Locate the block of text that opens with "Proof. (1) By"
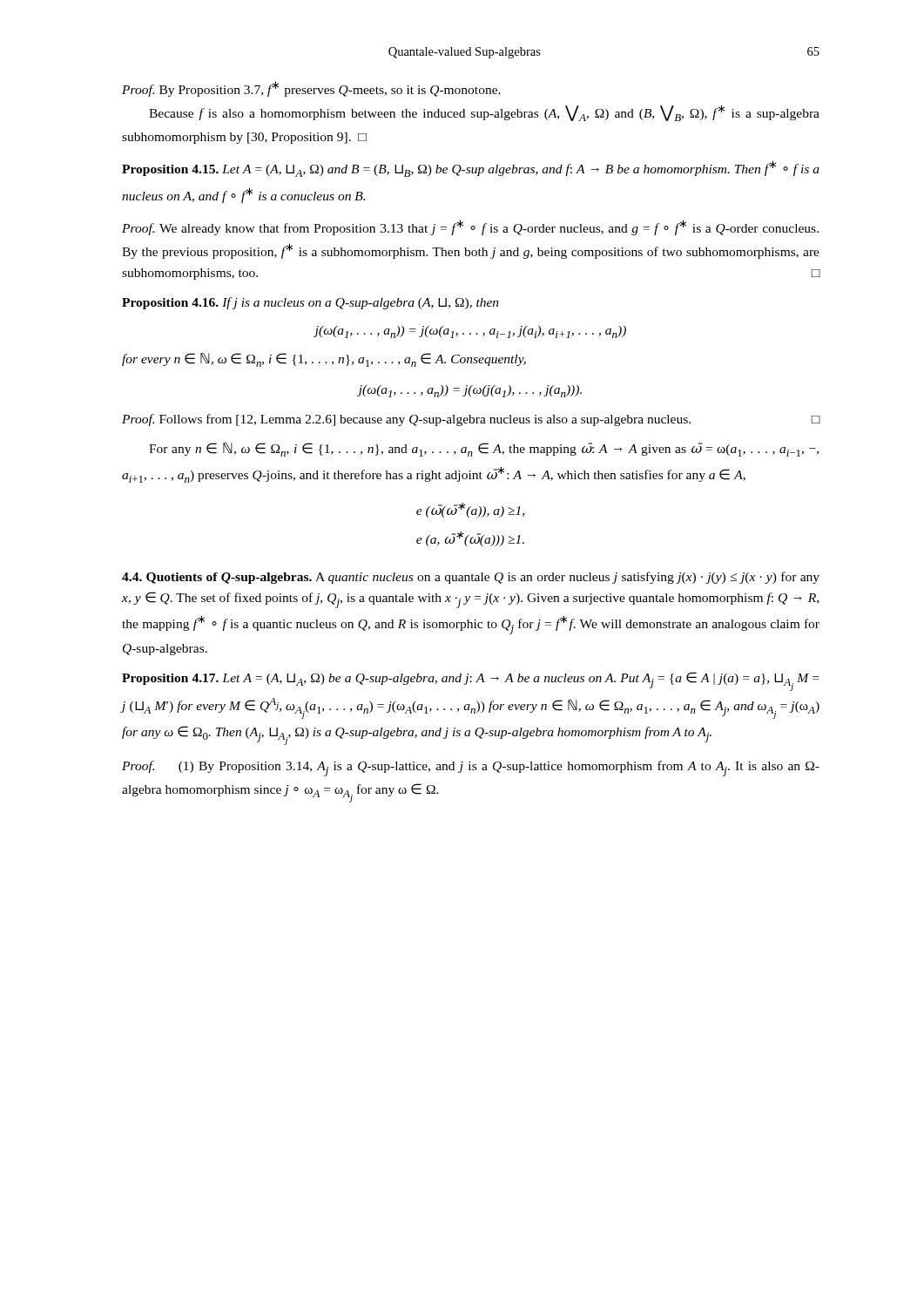Viewport: 924px width, 1307px height. point(471,780)
